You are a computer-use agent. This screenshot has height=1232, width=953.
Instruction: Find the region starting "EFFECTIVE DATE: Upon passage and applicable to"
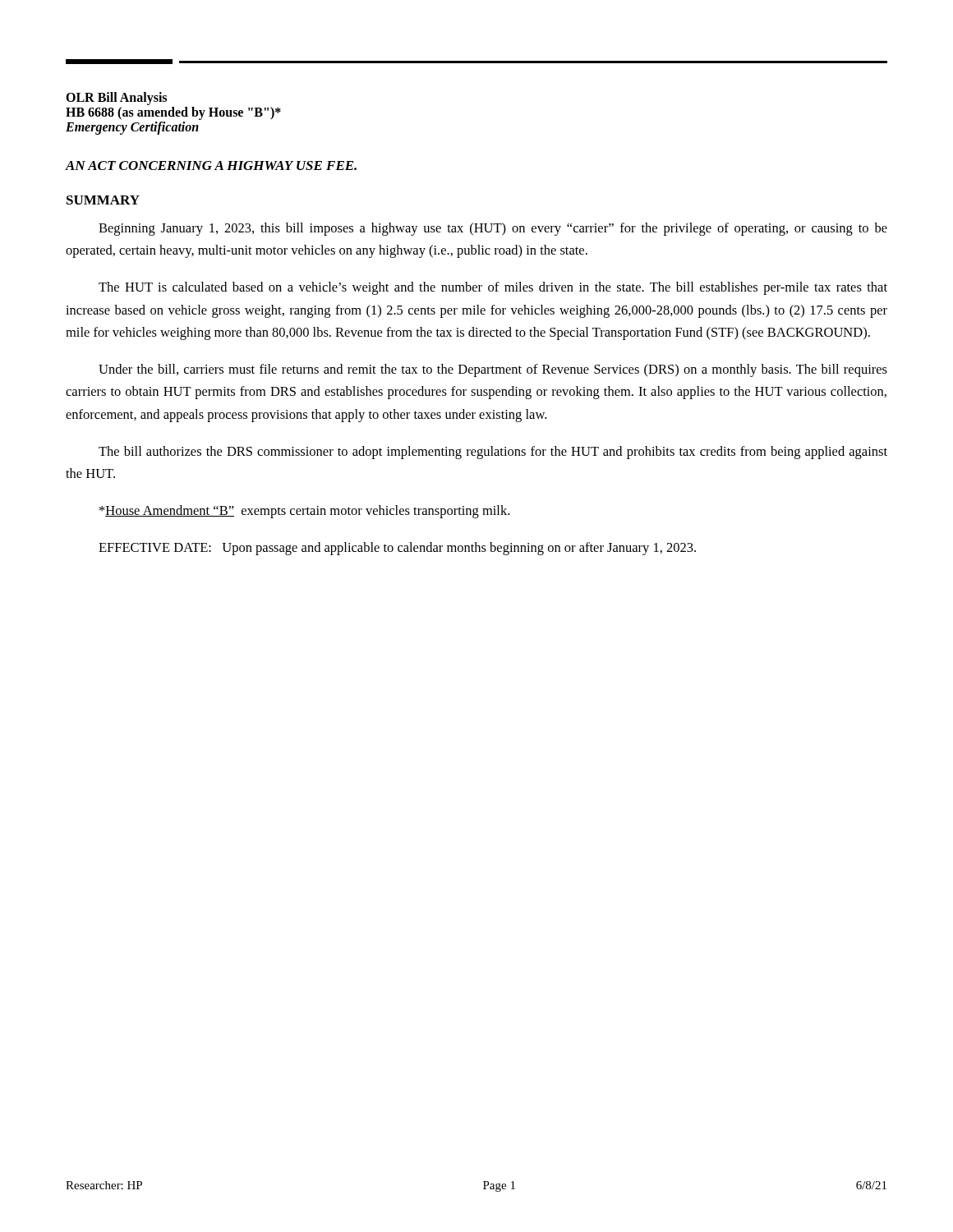[398, 548]
